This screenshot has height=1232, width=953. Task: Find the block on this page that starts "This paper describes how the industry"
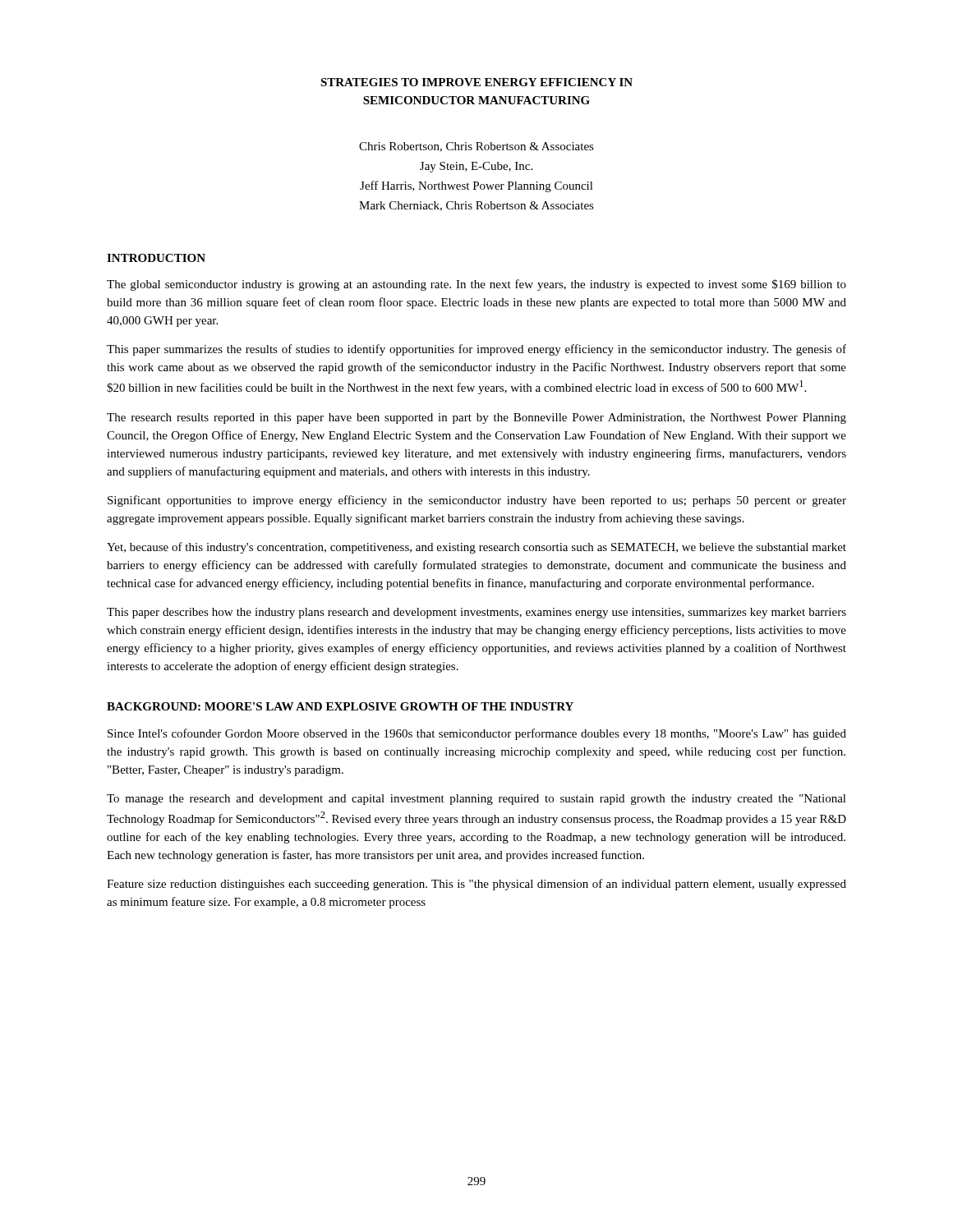coord(476,639)
